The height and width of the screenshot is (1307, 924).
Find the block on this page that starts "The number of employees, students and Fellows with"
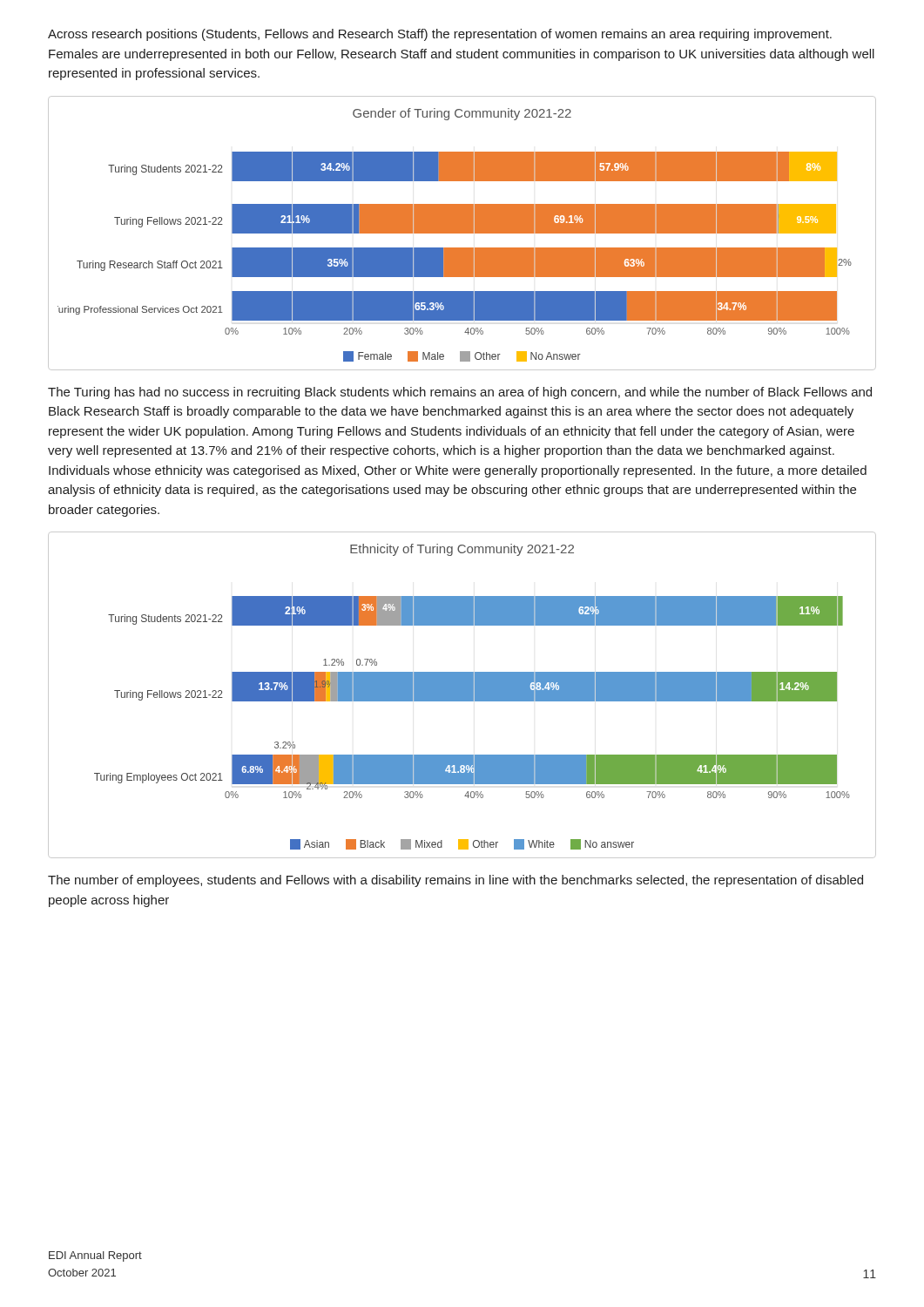456,889
